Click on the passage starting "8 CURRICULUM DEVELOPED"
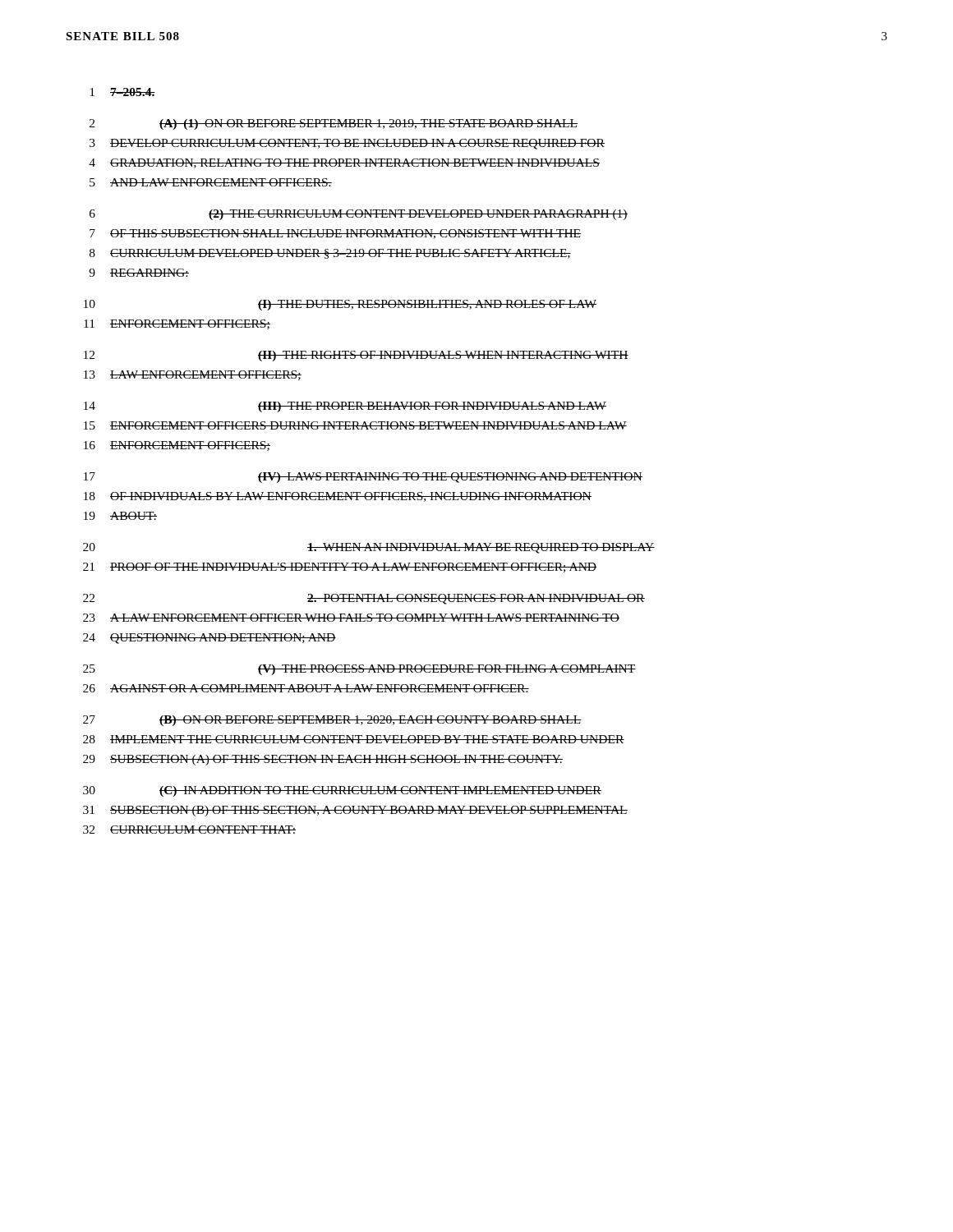The width and height of the screenshot is (953, 1232). point(476,253)
